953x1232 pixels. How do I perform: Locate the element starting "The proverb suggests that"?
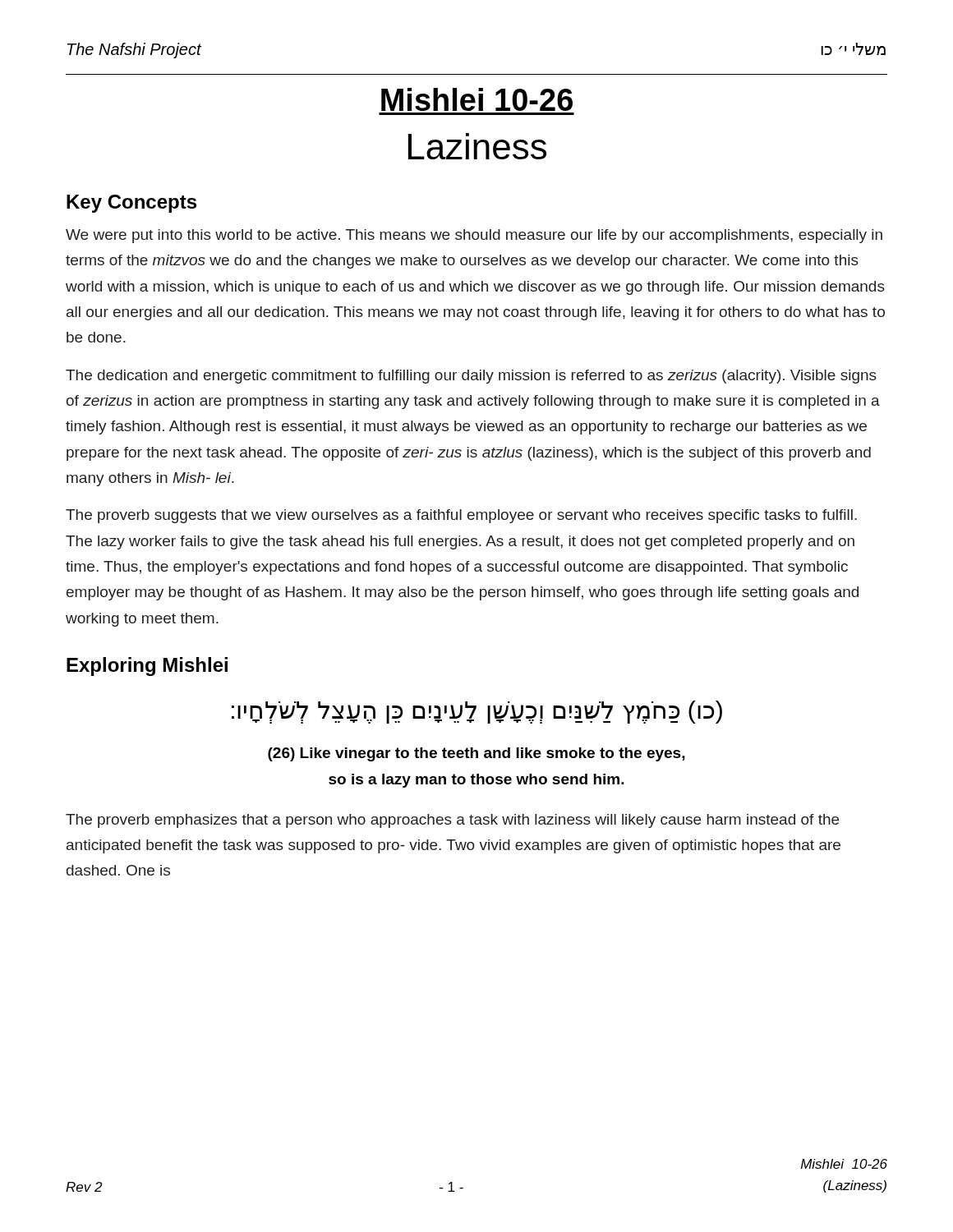[463, 566]
